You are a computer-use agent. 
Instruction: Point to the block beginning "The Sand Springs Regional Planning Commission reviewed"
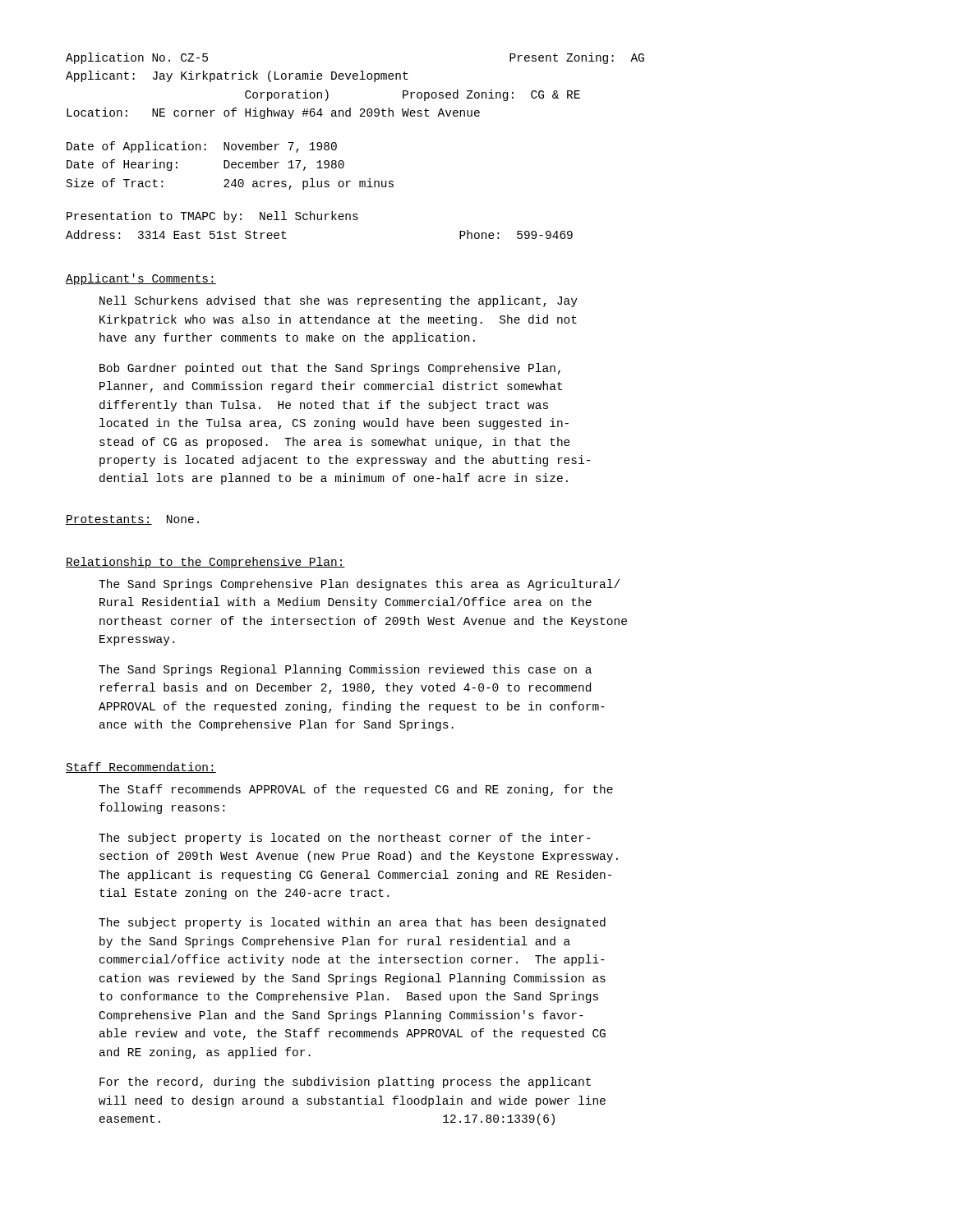(352, 698)
